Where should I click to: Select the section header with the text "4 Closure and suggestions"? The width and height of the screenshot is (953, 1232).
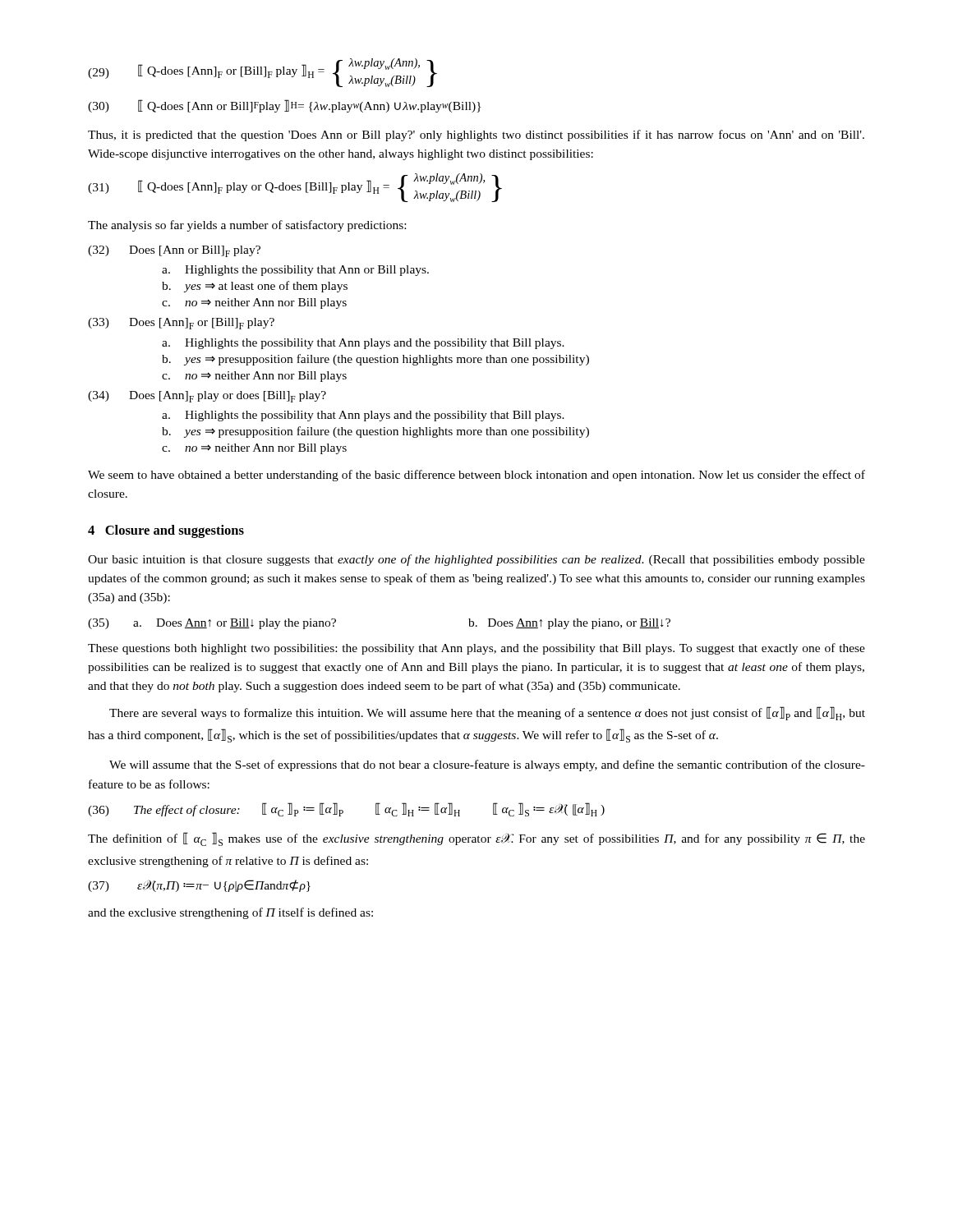click(166, 531)
